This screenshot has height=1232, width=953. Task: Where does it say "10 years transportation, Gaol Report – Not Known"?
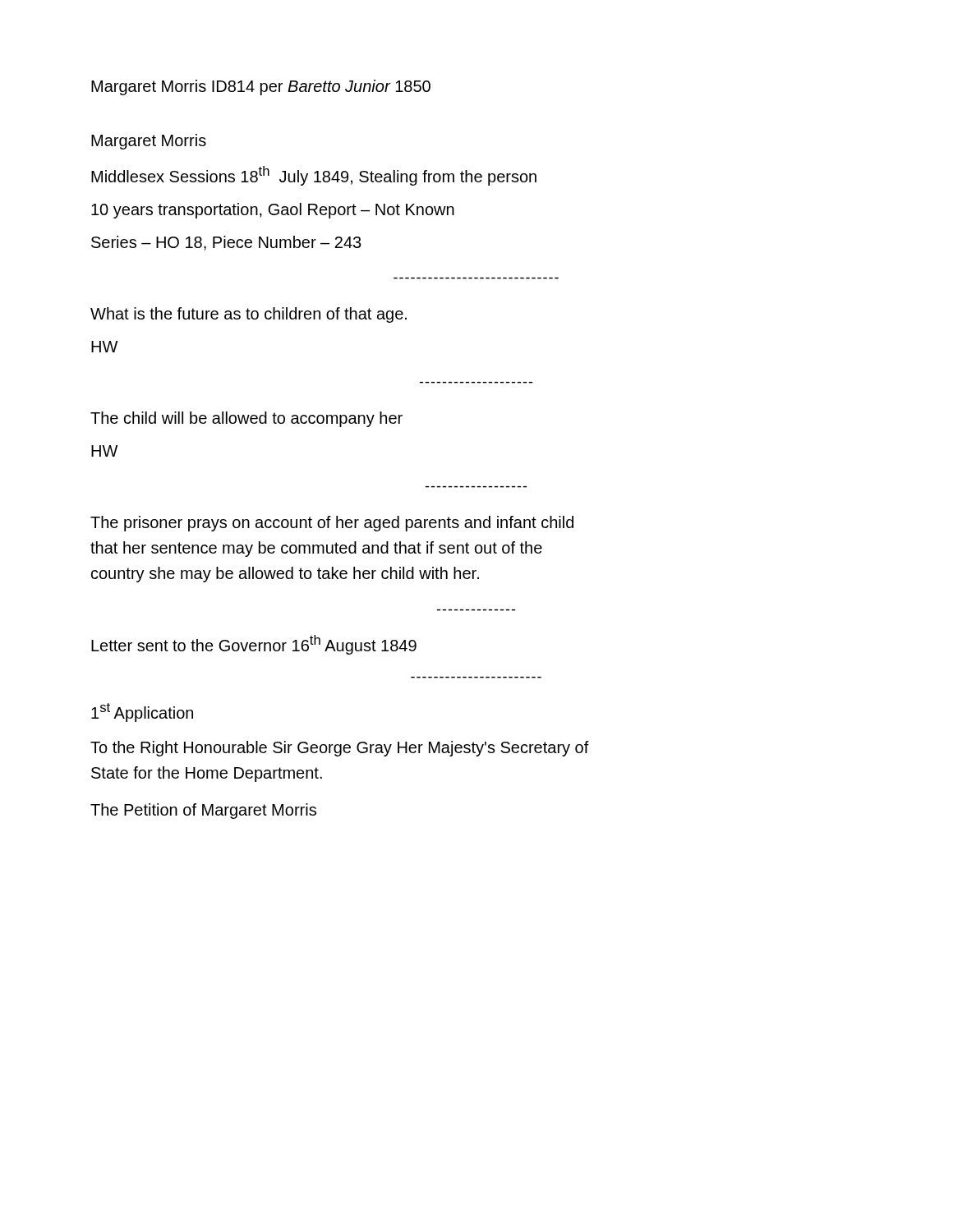pyautogui.click(x=273, y=209)
